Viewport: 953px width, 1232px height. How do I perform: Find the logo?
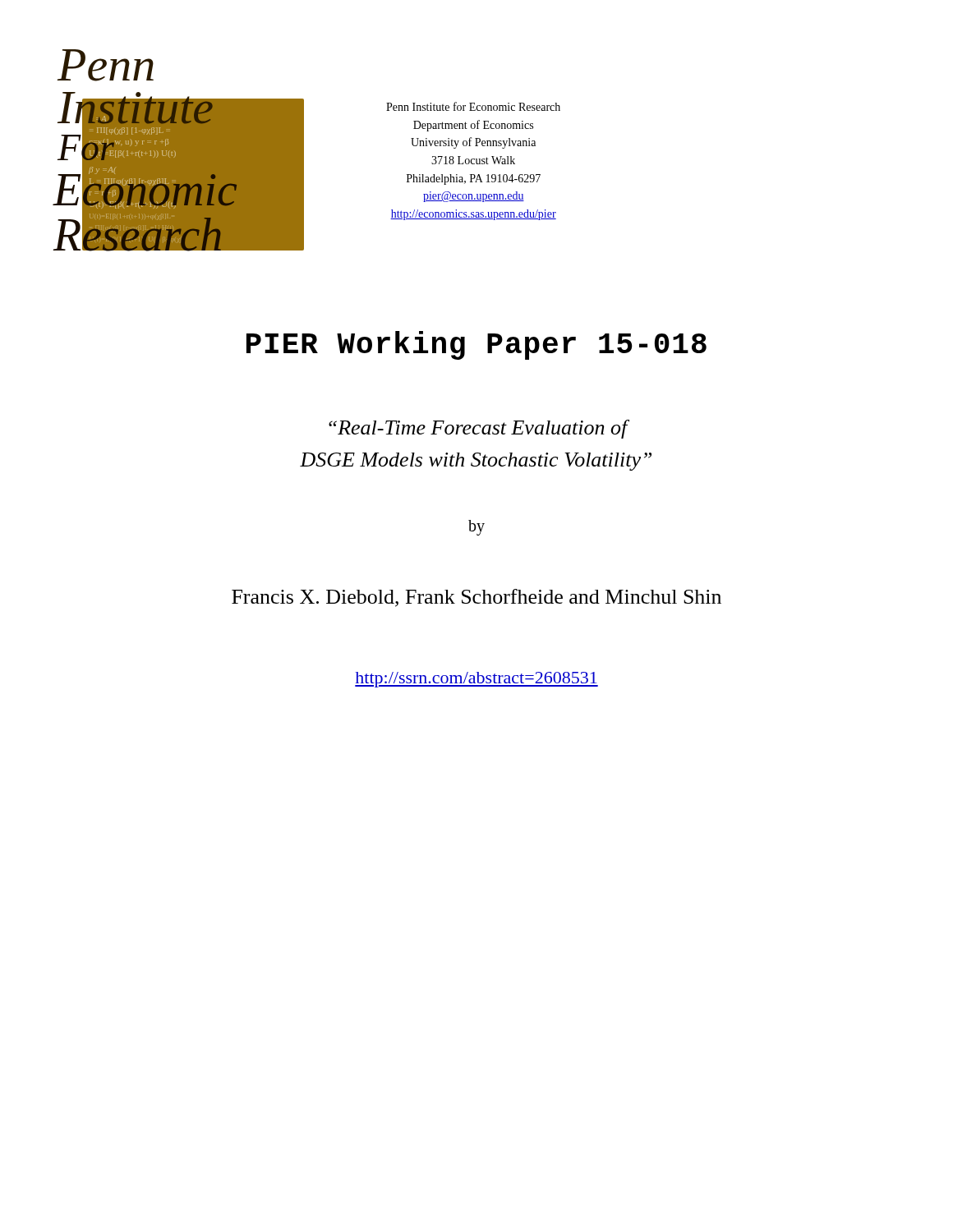tap(185, 148)
